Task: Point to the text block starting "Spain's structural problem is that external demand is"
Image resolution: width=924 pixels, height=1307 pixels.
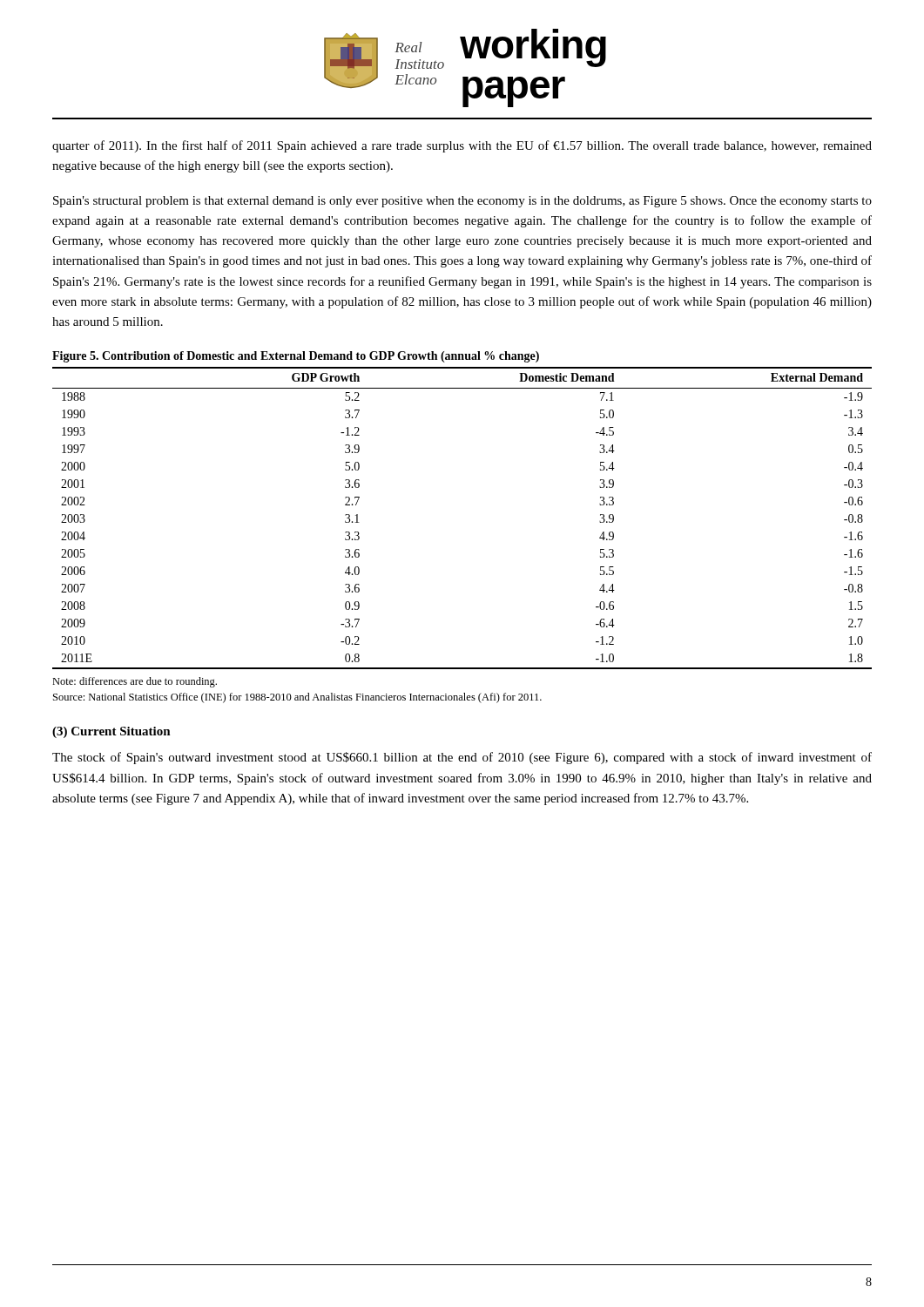Action: pyautogui.click(x=462, y=261)
